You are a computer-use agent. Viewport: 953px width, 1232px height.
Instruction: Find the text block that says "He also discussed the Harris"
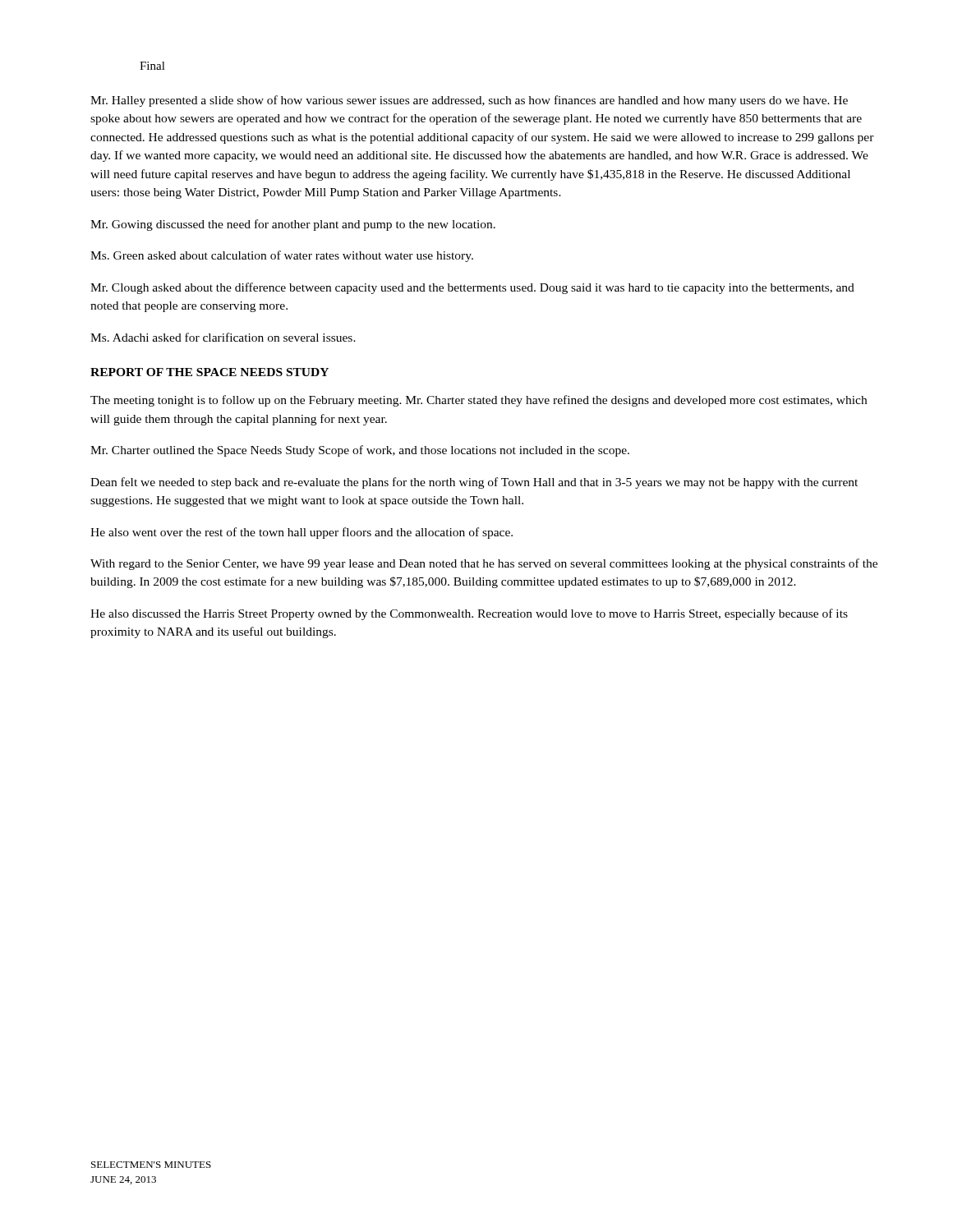point(469,622)
